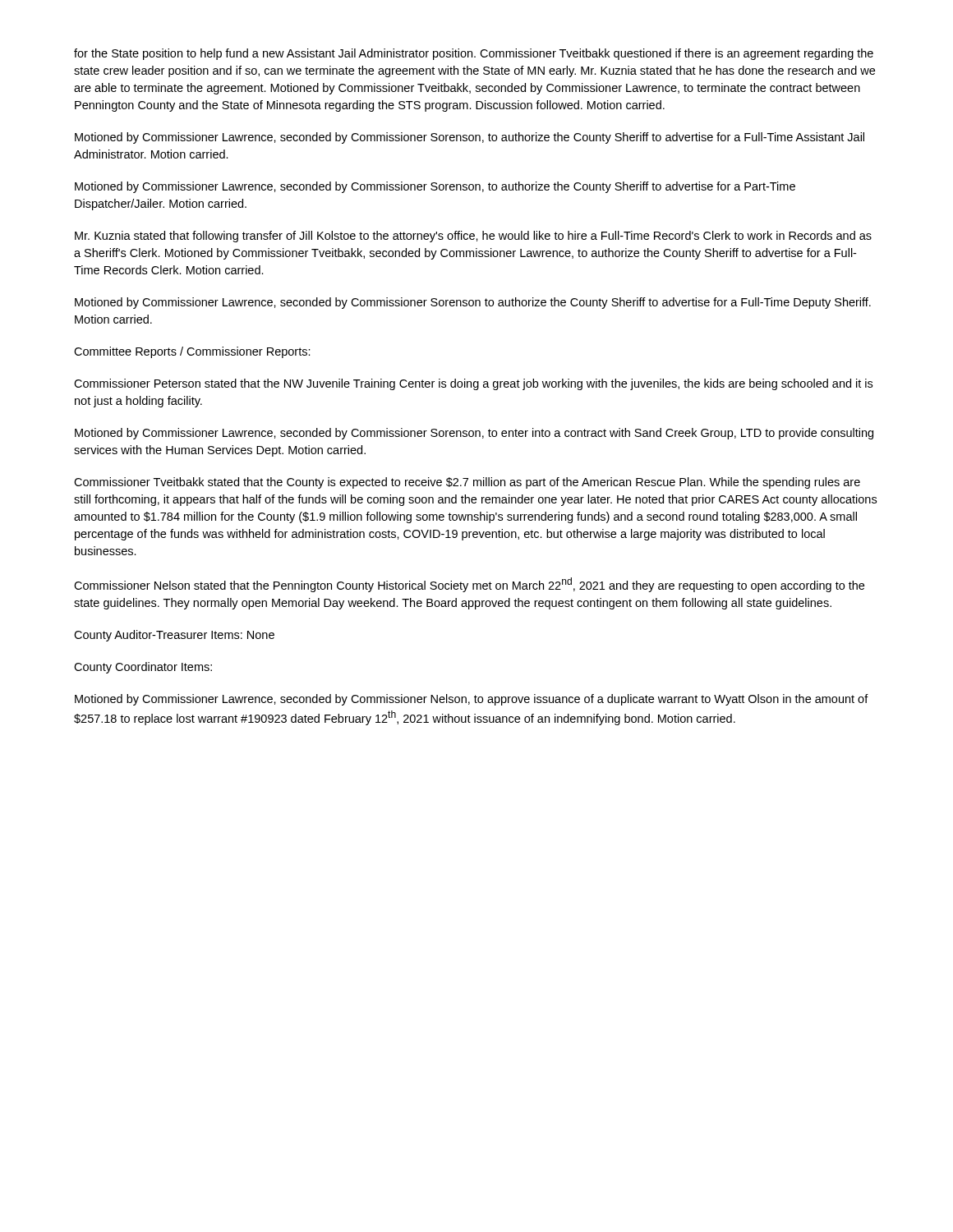Point to "County Auditor-Treasurer Items: None"
Image resolution: width=953 pixels, height=1232 pixels.
(x=174, y=635)
